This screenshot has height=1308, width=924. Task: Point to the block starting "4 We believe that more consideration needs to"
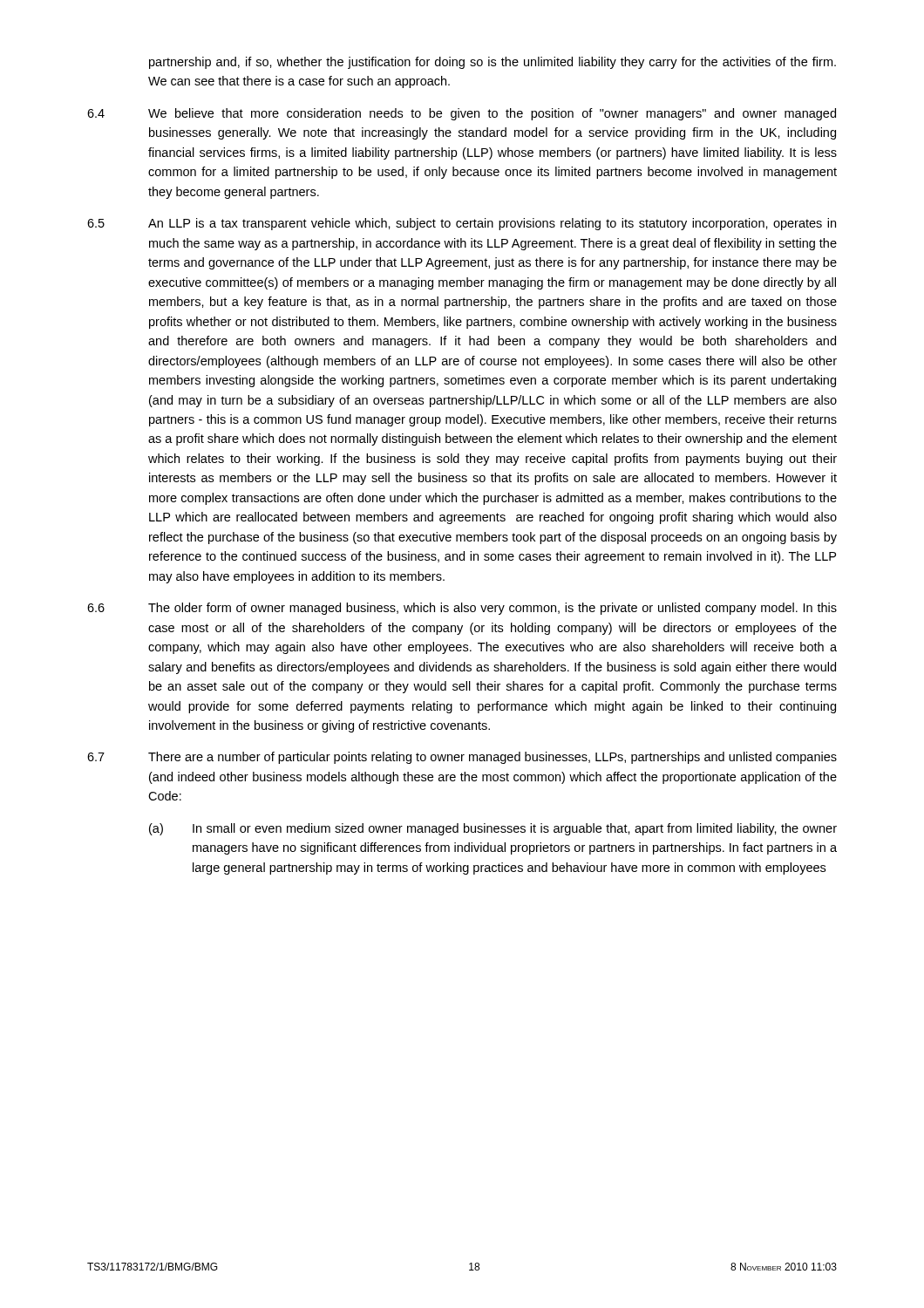pos(462,153)
